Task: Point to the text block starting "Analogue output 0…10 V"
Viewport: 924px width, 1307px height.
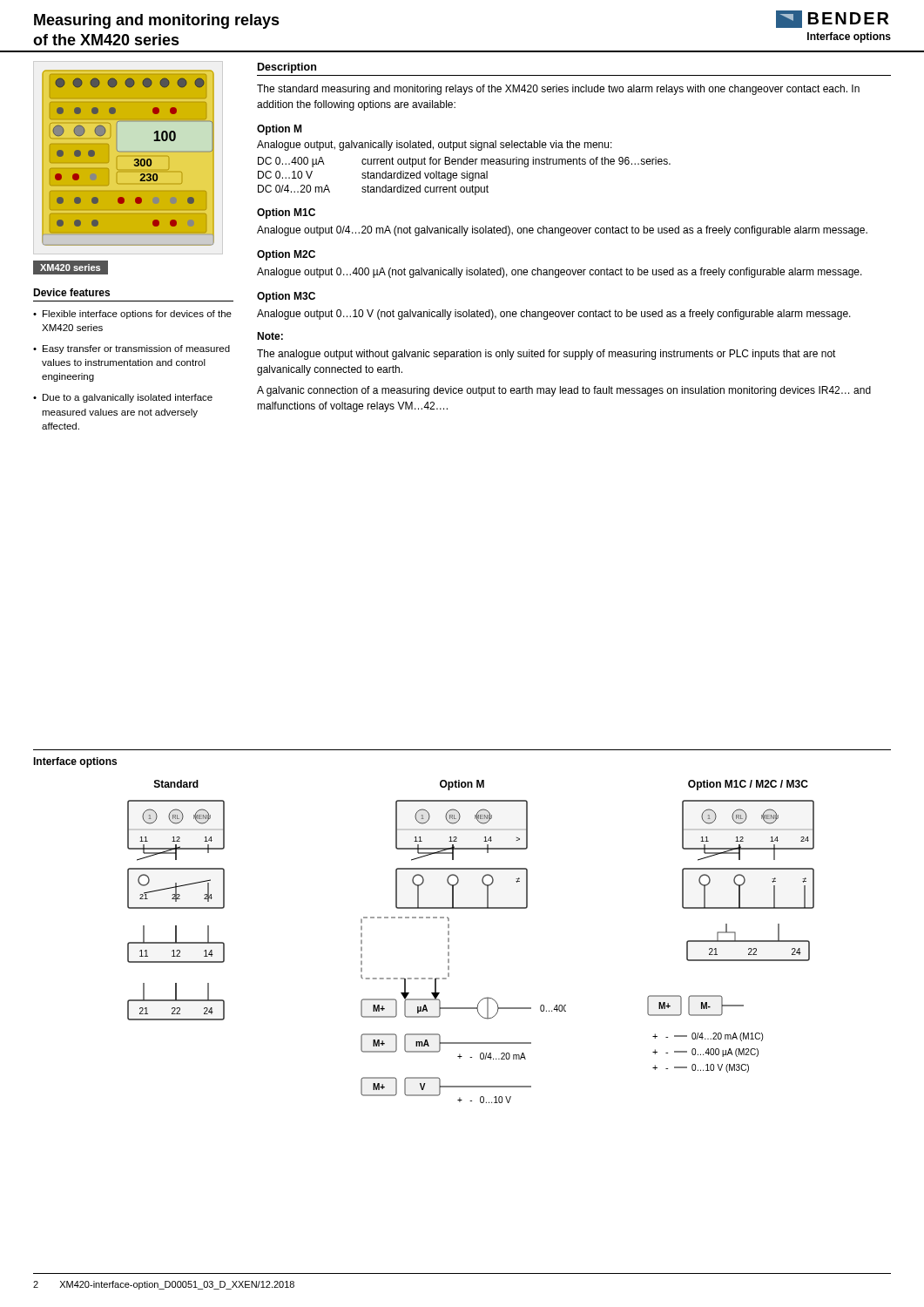Action: [554, 314]
